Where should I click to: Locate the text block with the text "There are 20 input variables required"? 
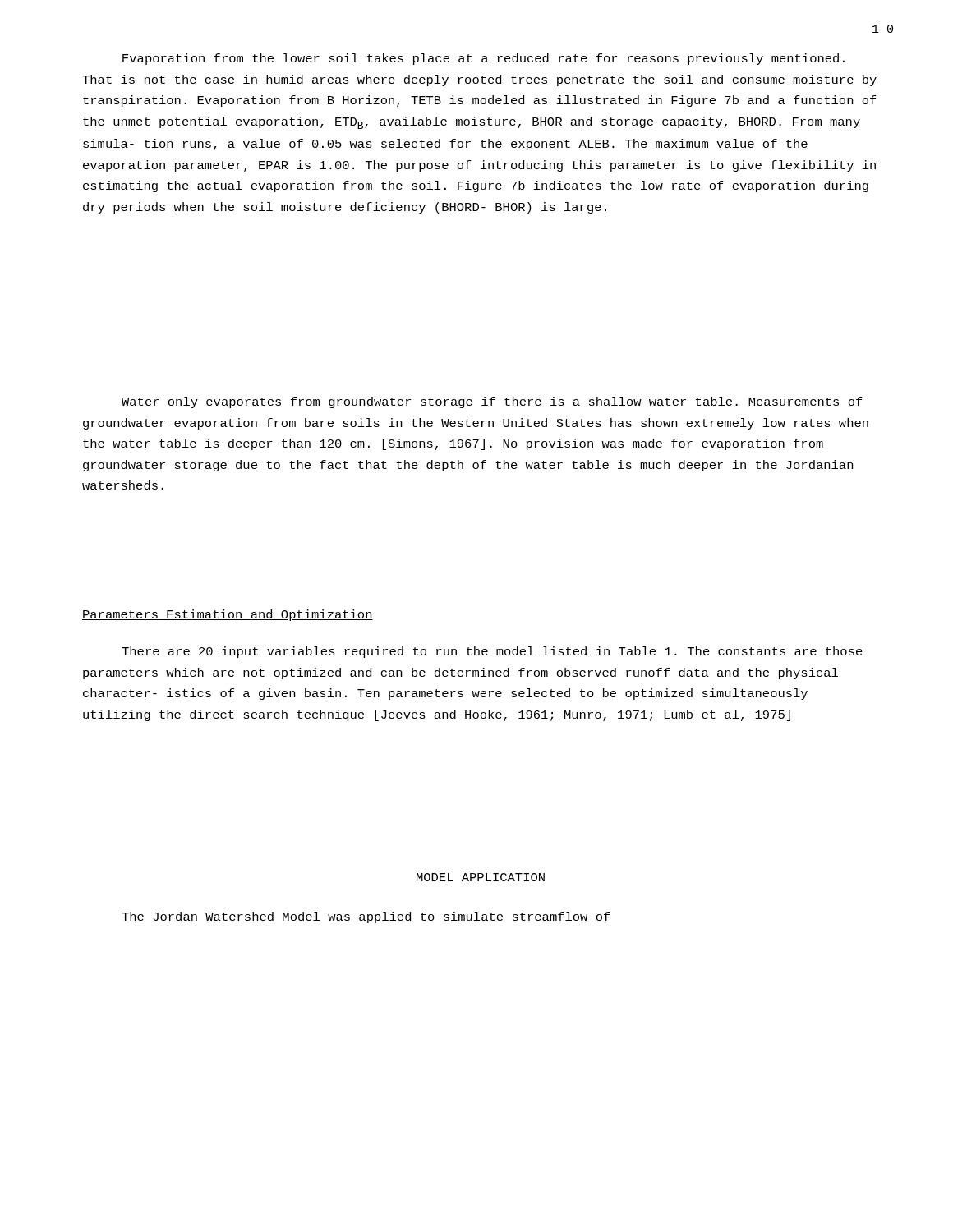pos(472,684)
